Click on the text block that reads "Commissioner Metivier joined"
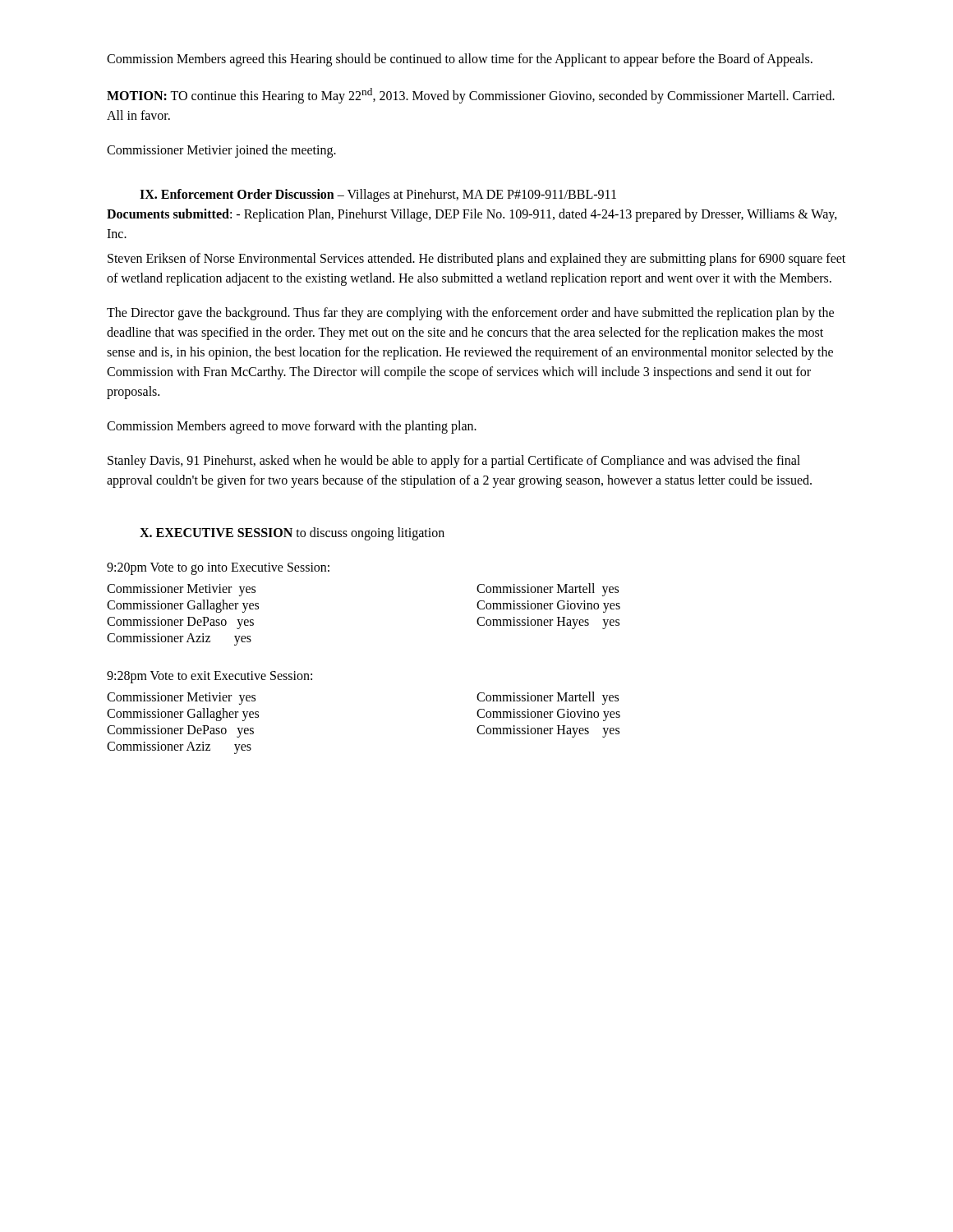Viewport: 953px width, 1232px height. [222, 150]
